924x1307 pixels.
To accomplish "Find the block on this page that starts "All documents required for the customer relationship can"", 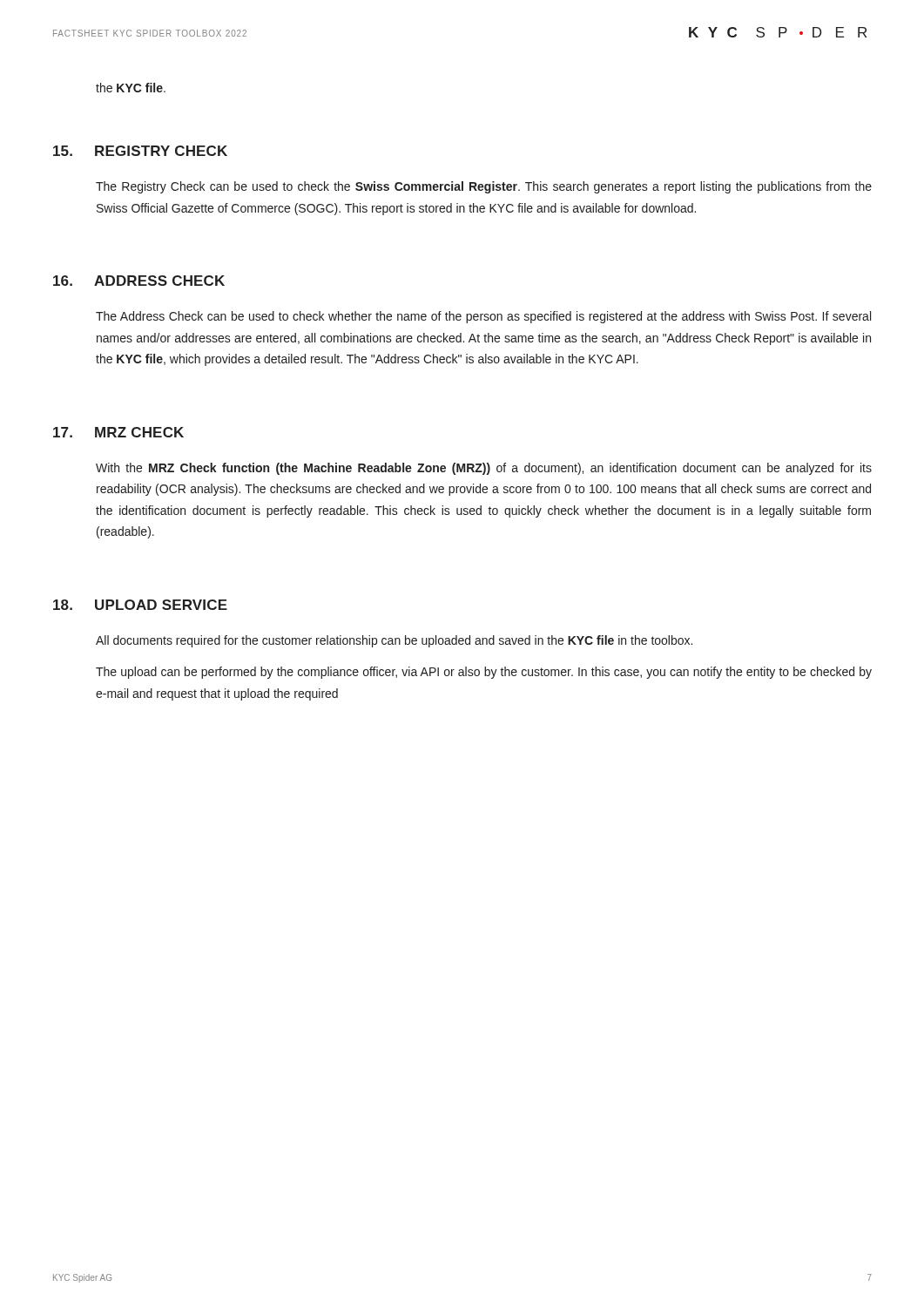I will 484,667.
